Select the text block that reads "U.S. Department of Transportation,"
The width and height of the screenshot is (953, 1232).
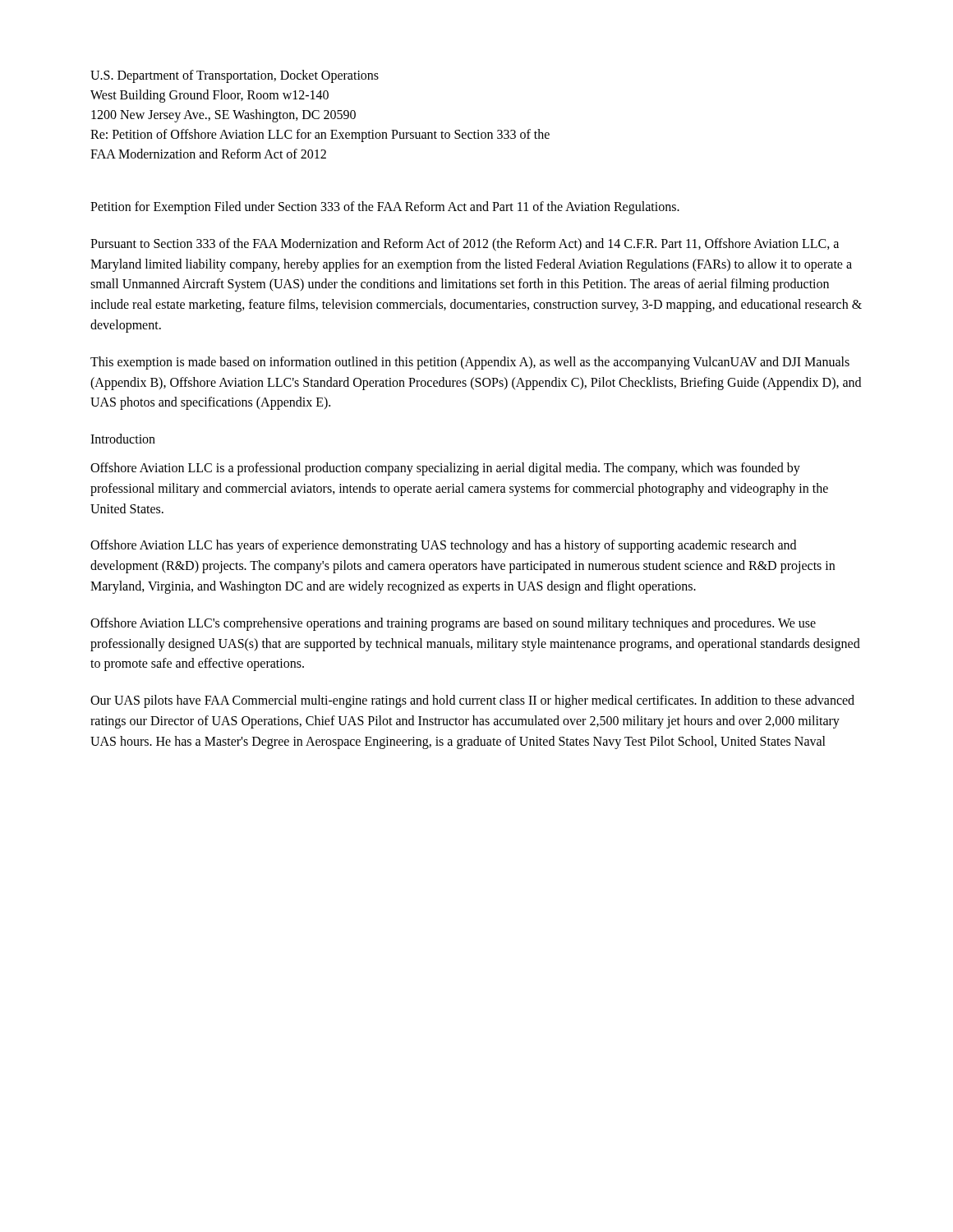(x=320, y=115)
